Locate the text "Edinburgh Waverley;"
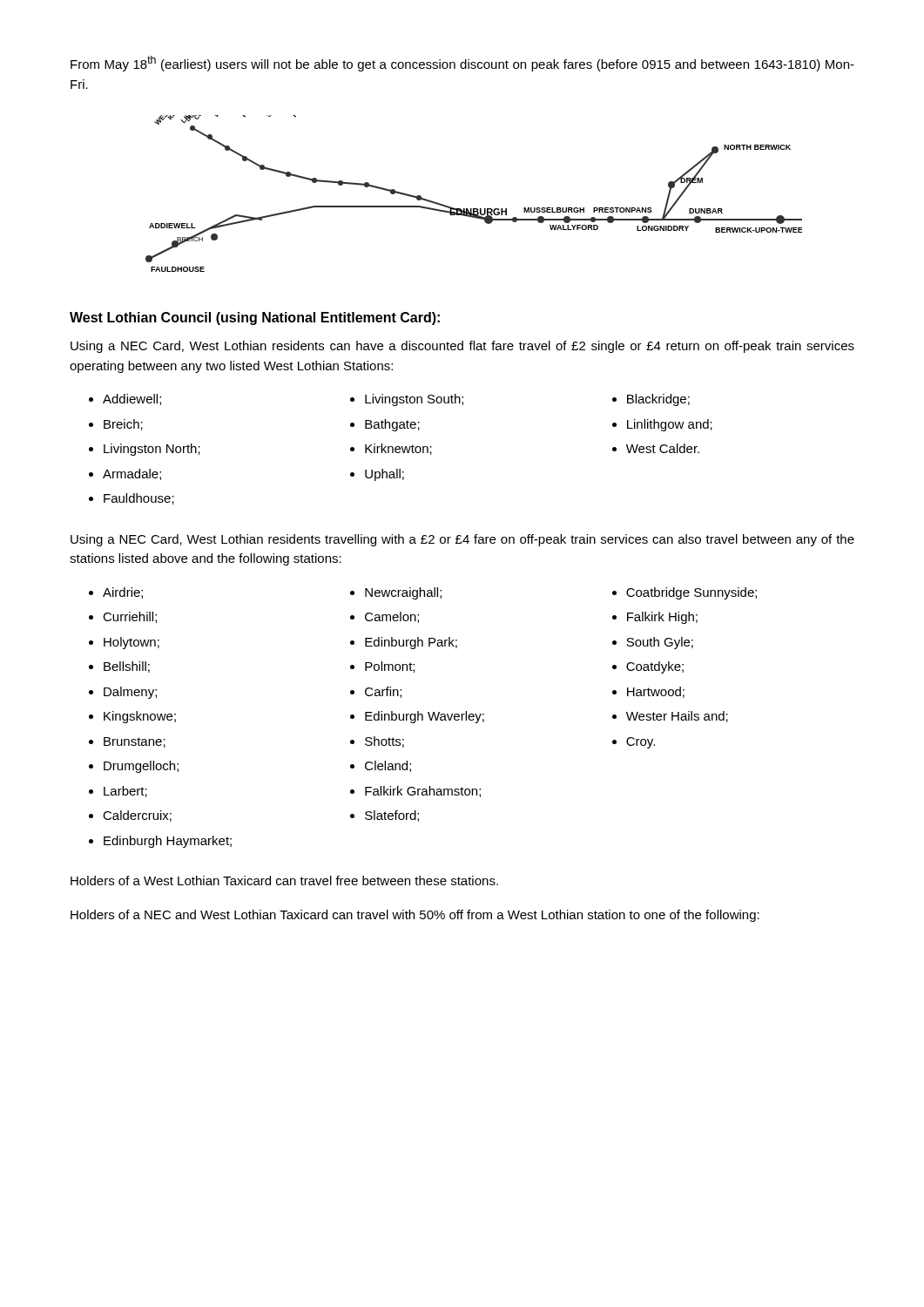The image size is (924, 1307). pos(466,716)
